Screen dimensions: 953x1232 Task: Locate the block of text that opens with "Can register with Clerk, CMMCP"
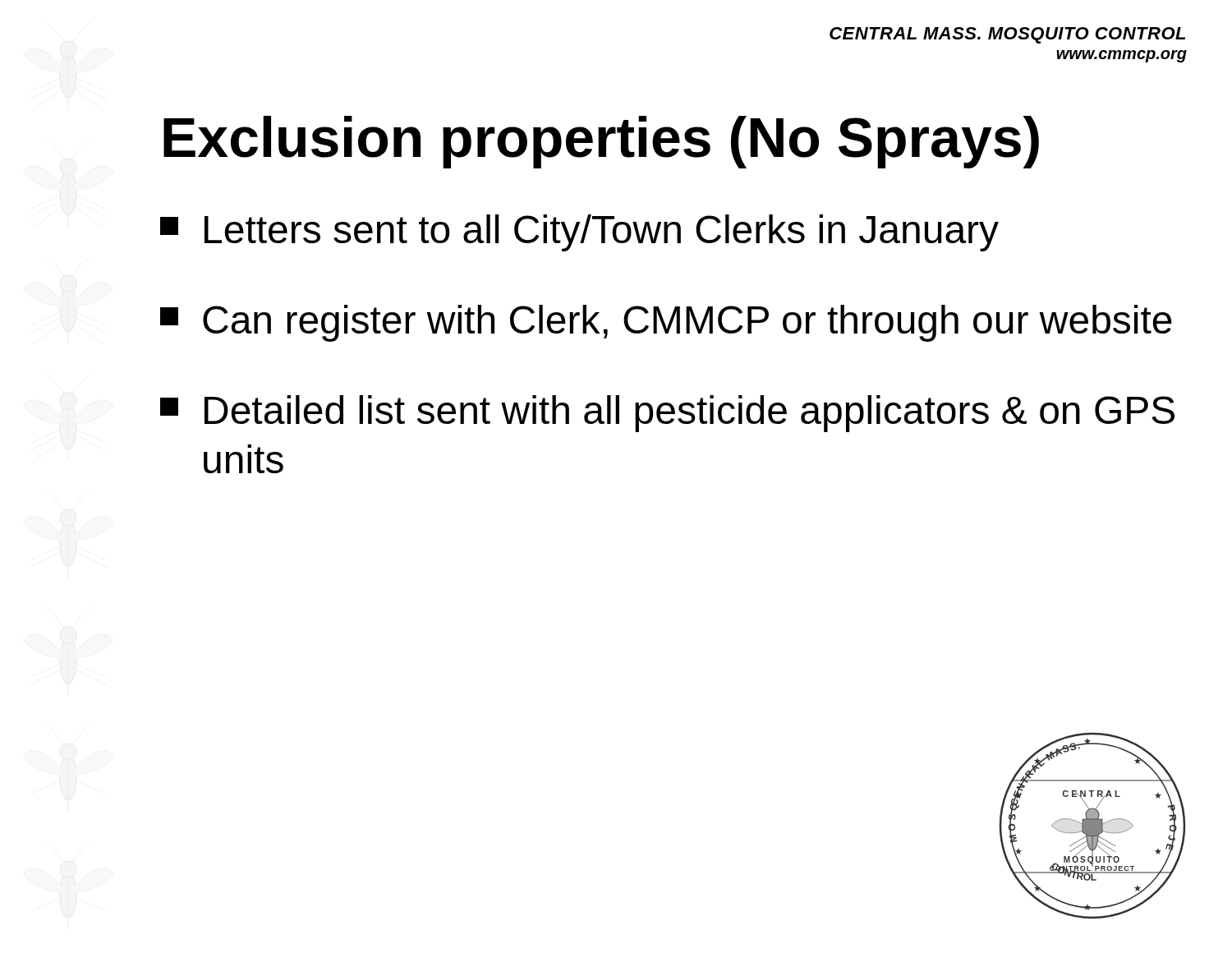pyautogui.click(x=673, y=320)
